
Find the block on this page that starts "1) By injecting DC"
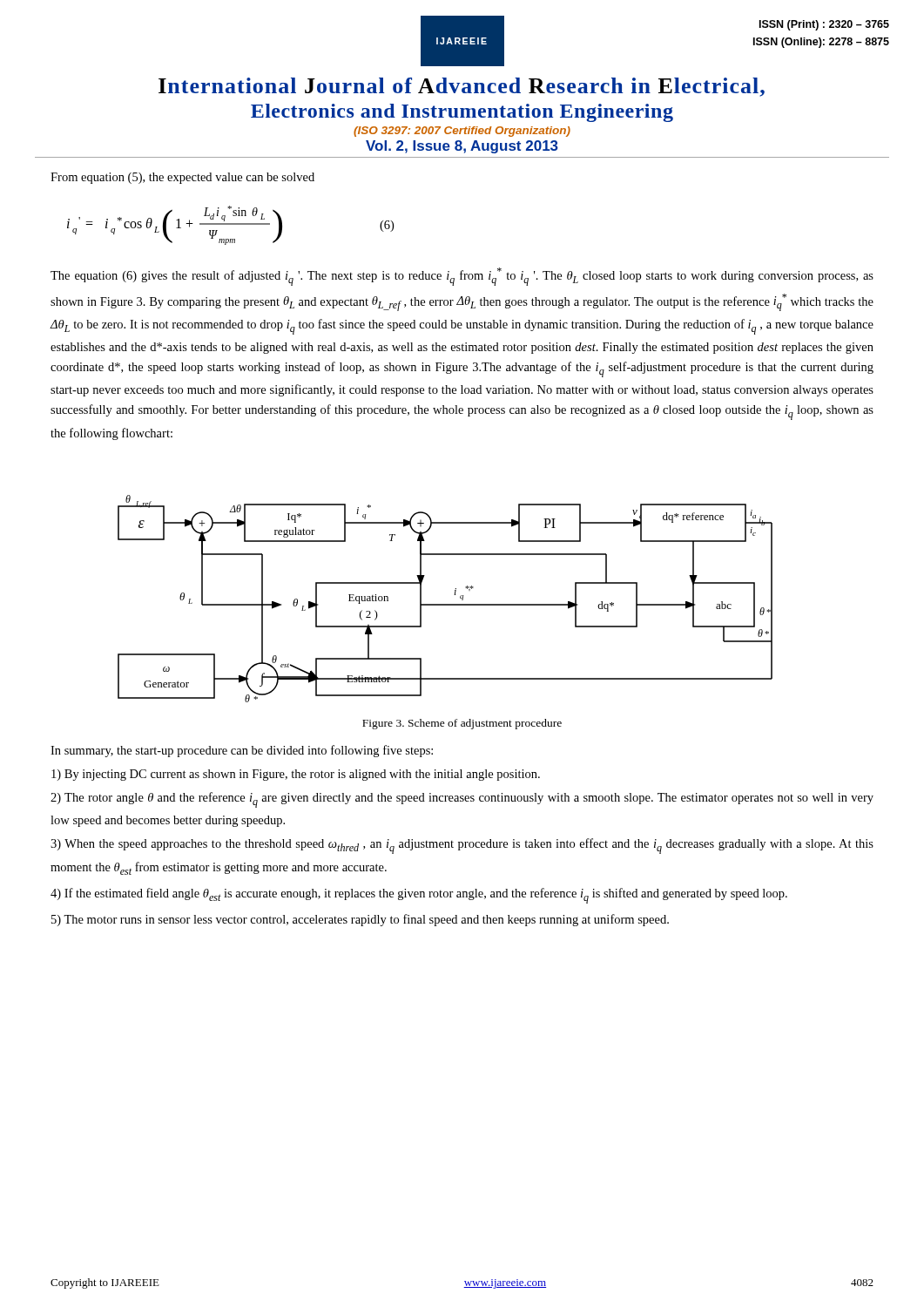tap(295, 774)
